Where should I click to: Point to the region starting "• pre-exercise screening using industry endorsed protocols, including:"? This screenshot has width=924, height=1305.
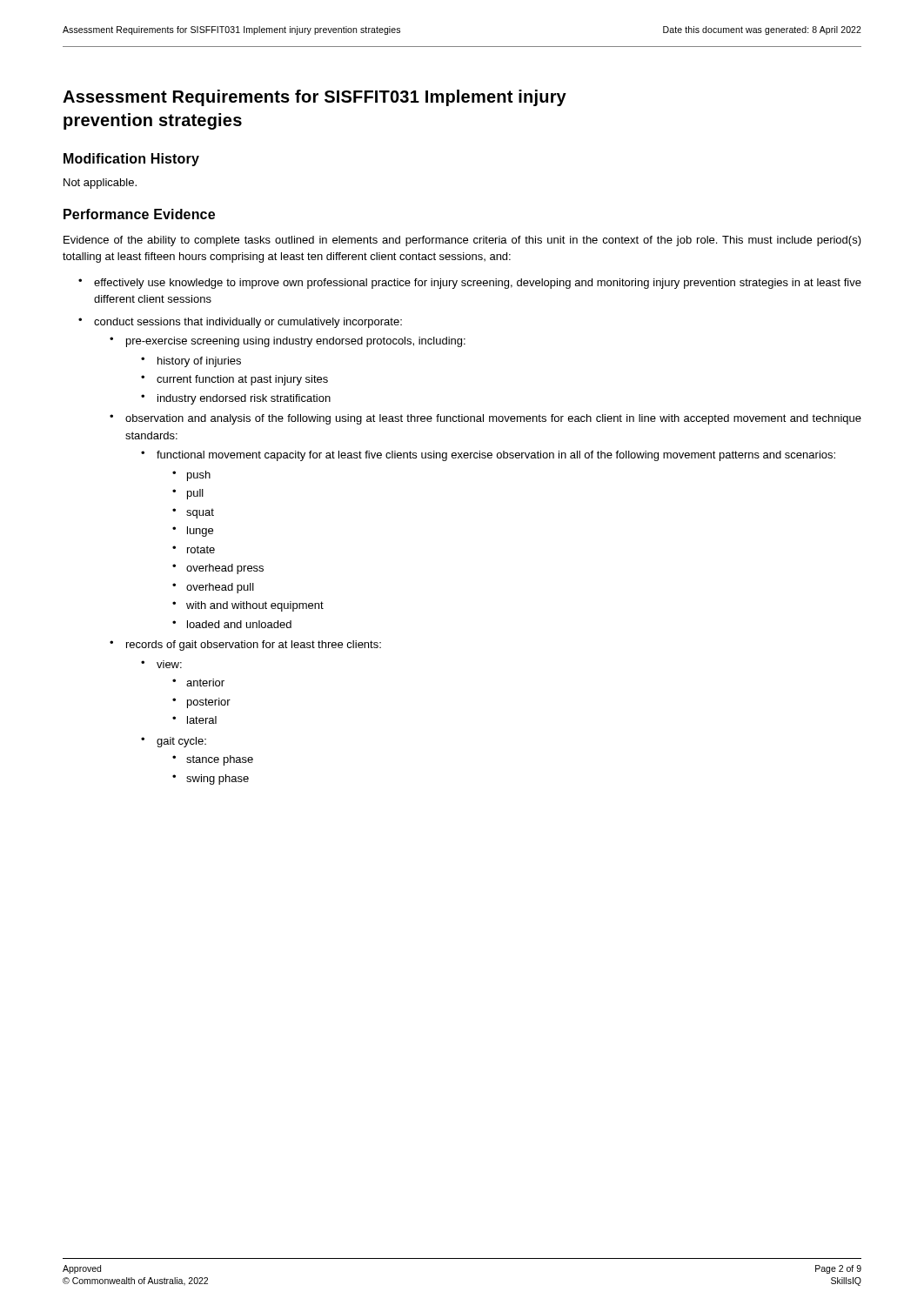pyautogui.click(x=288, y=341)
